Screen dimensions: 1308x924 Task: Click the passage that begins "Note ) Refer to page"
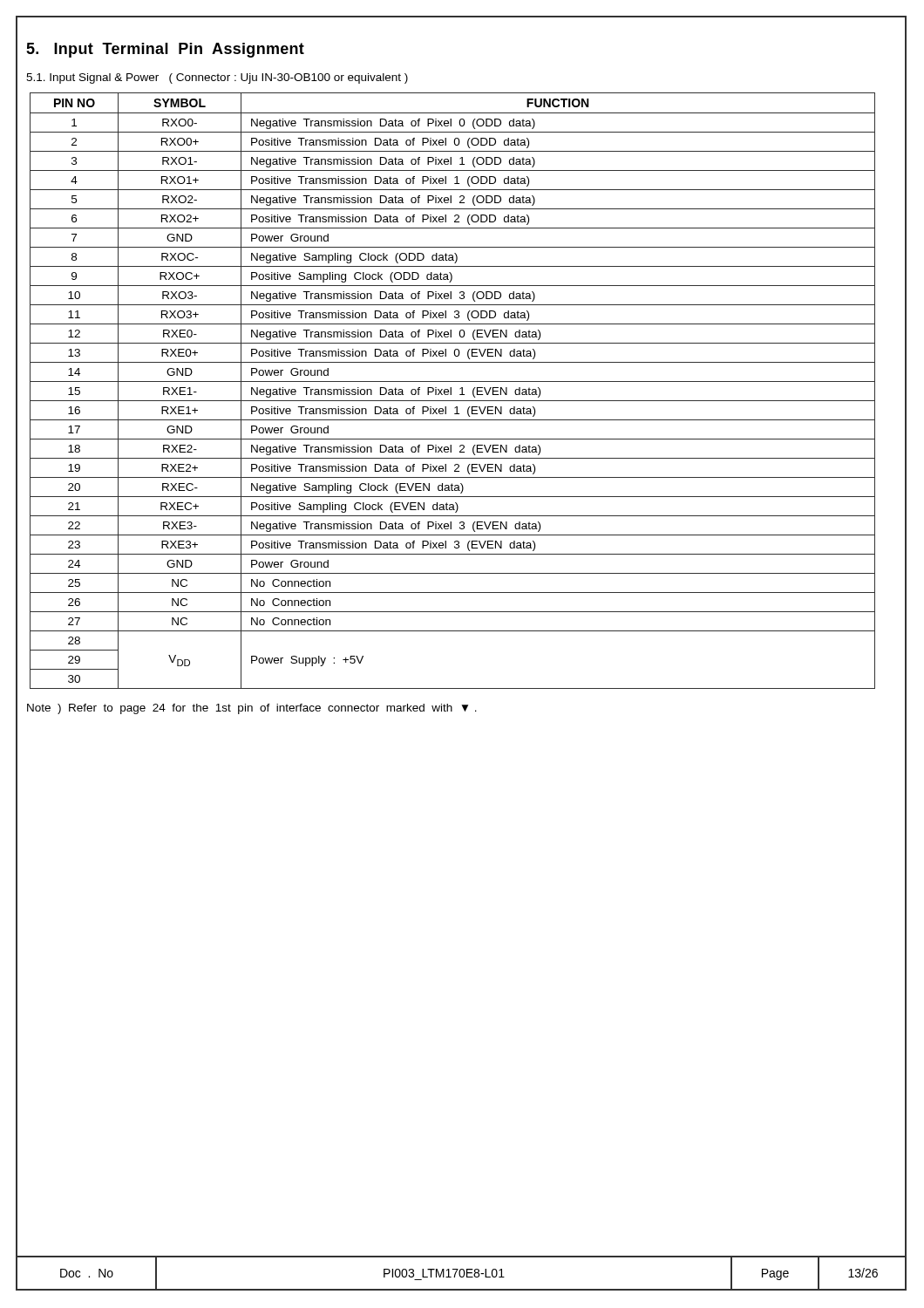[x=252, y=708]
